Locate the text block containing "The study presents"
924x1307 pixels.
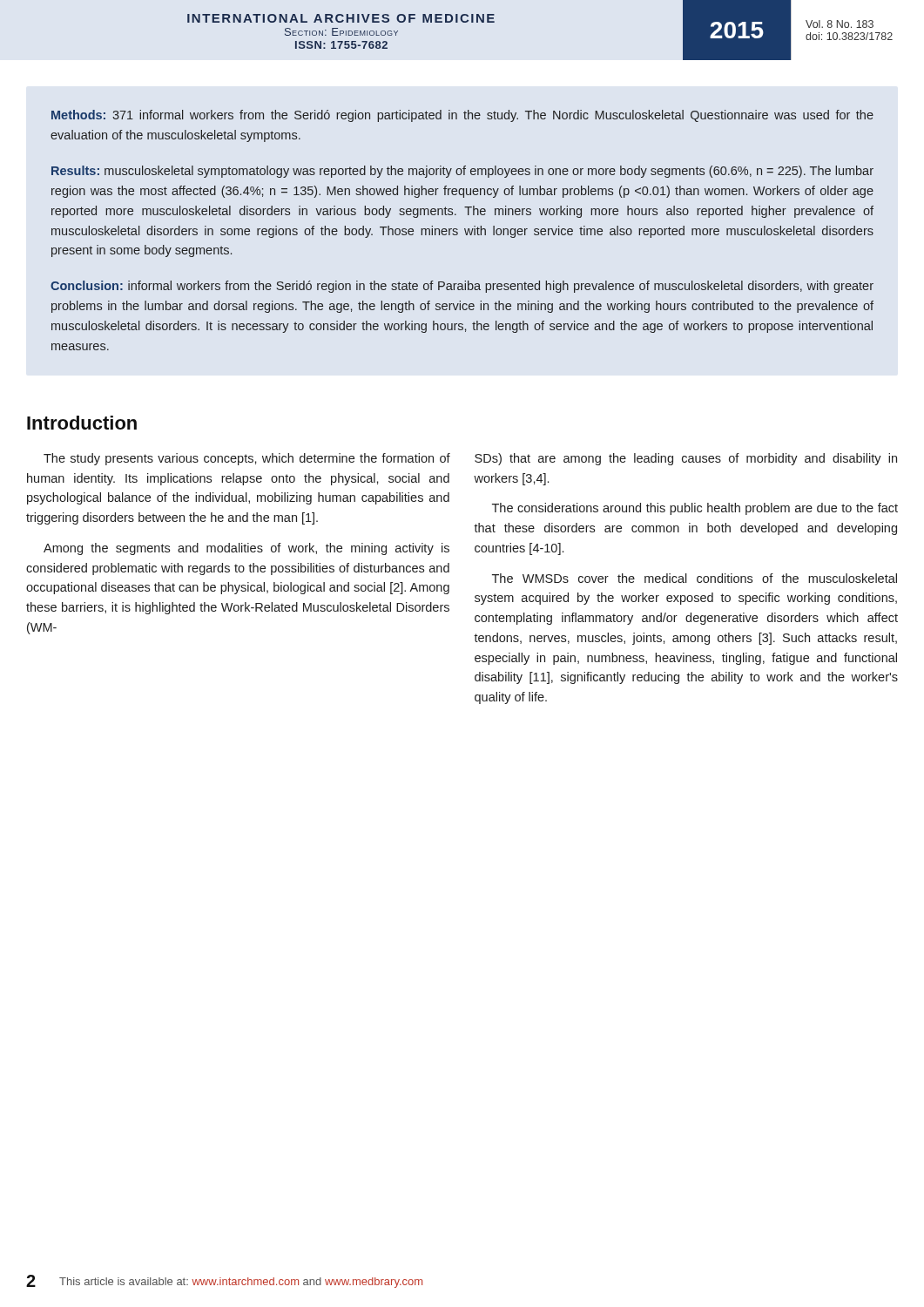click(x=238, y=543)
